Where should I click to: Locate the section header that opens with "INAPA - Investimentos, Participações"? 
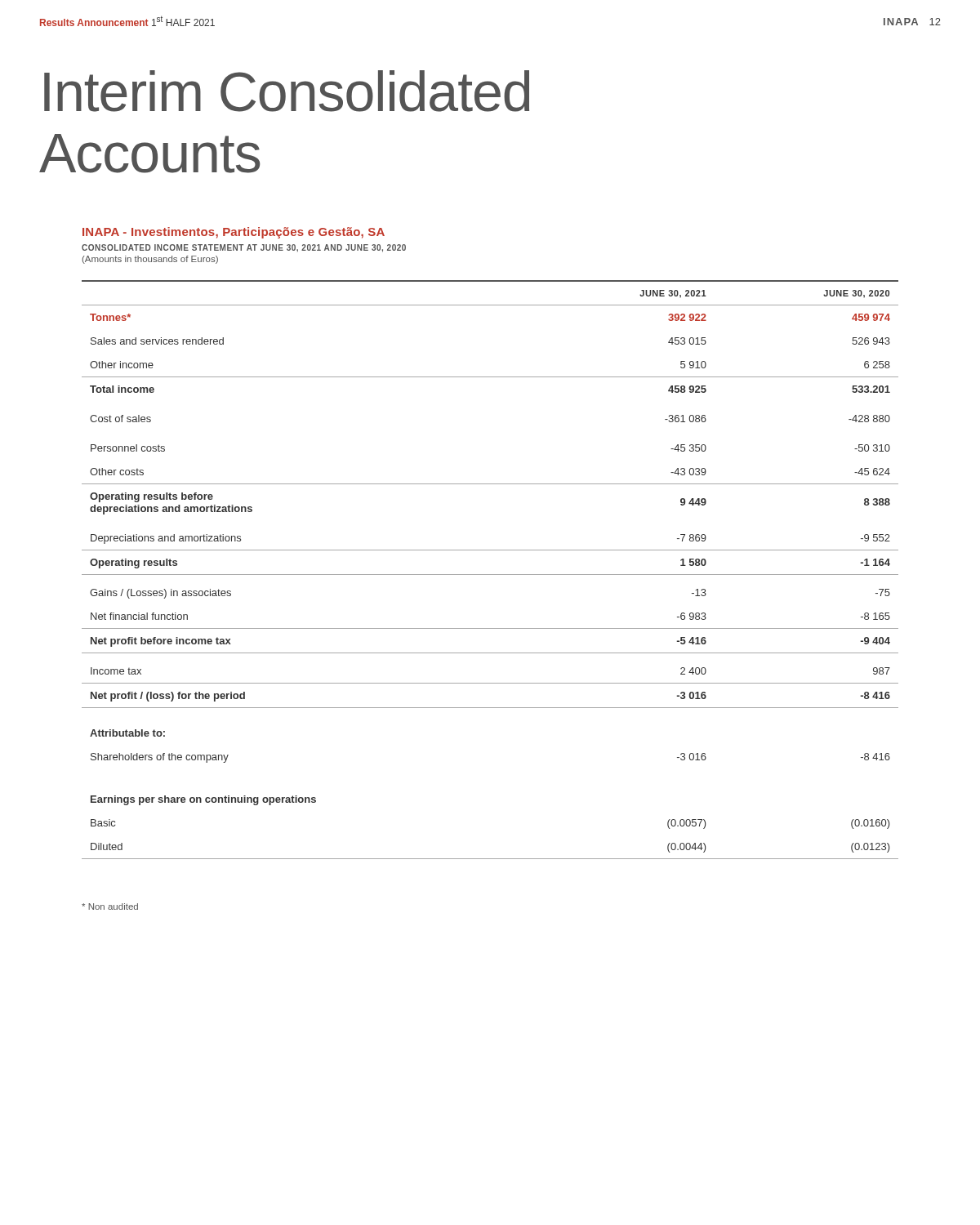(233, 231)
